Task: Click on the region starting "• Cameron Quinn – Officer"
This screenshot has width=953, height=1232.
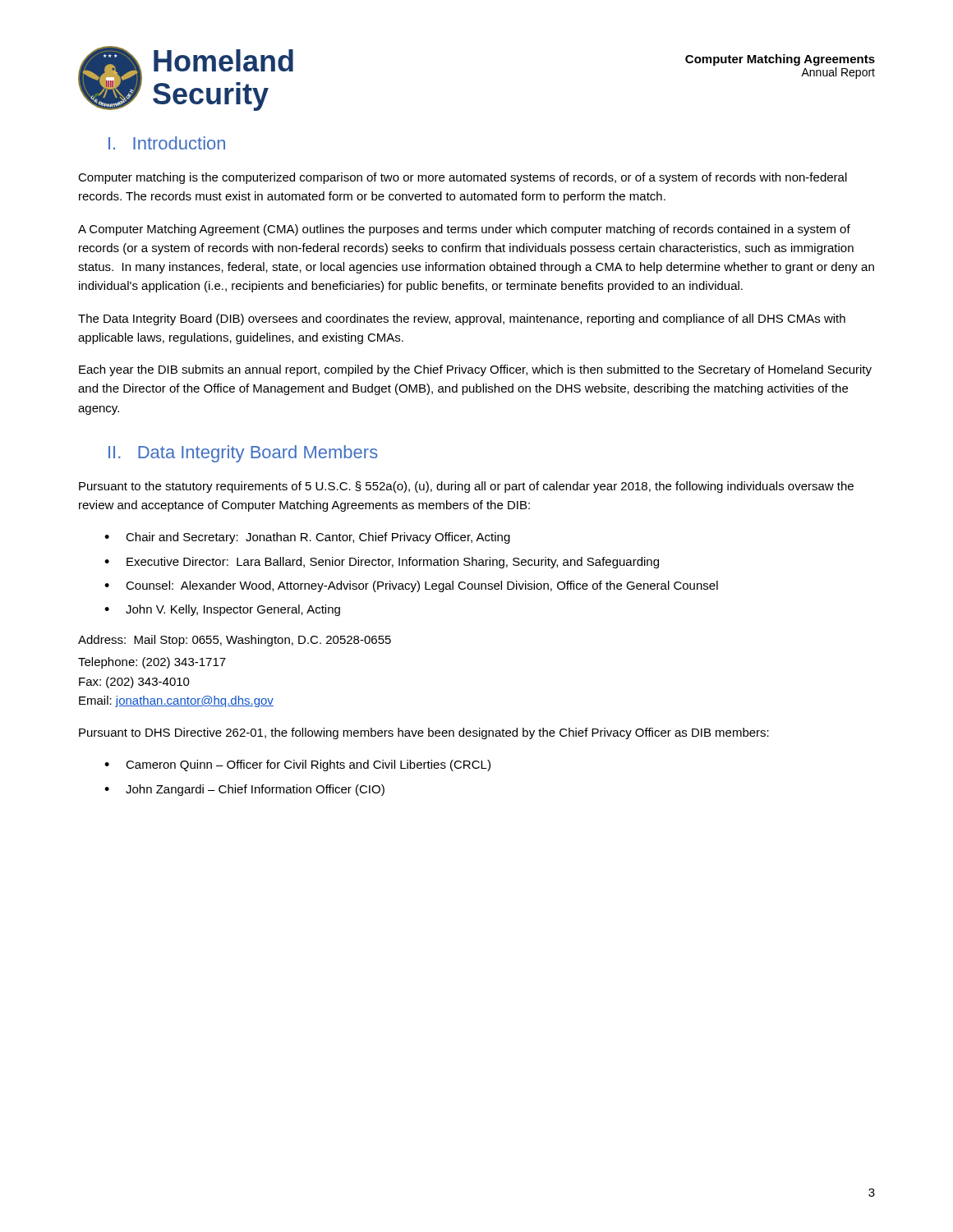Action: pos(476,766)
